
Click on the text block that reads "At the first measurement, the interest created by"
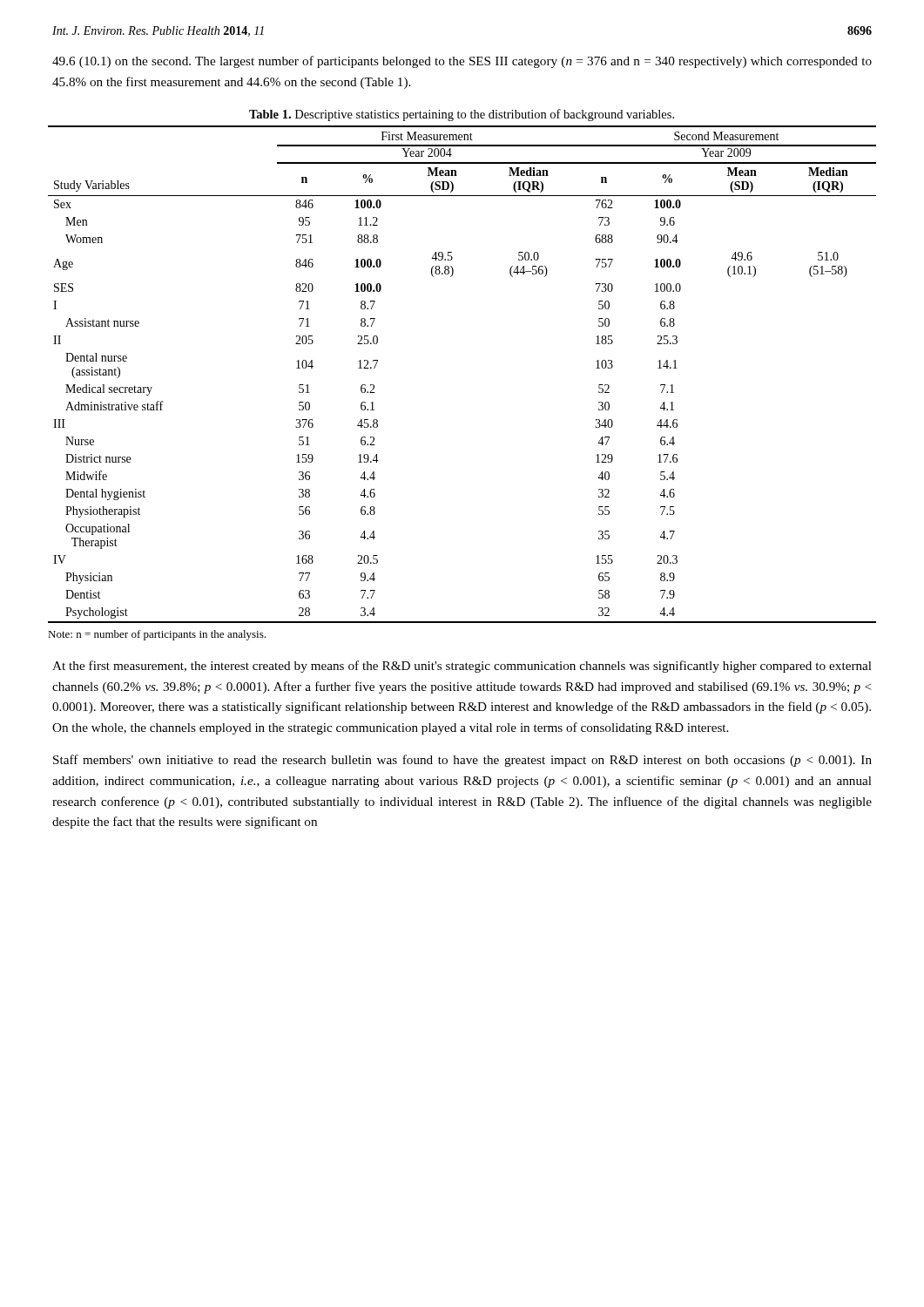pos(462,696)
